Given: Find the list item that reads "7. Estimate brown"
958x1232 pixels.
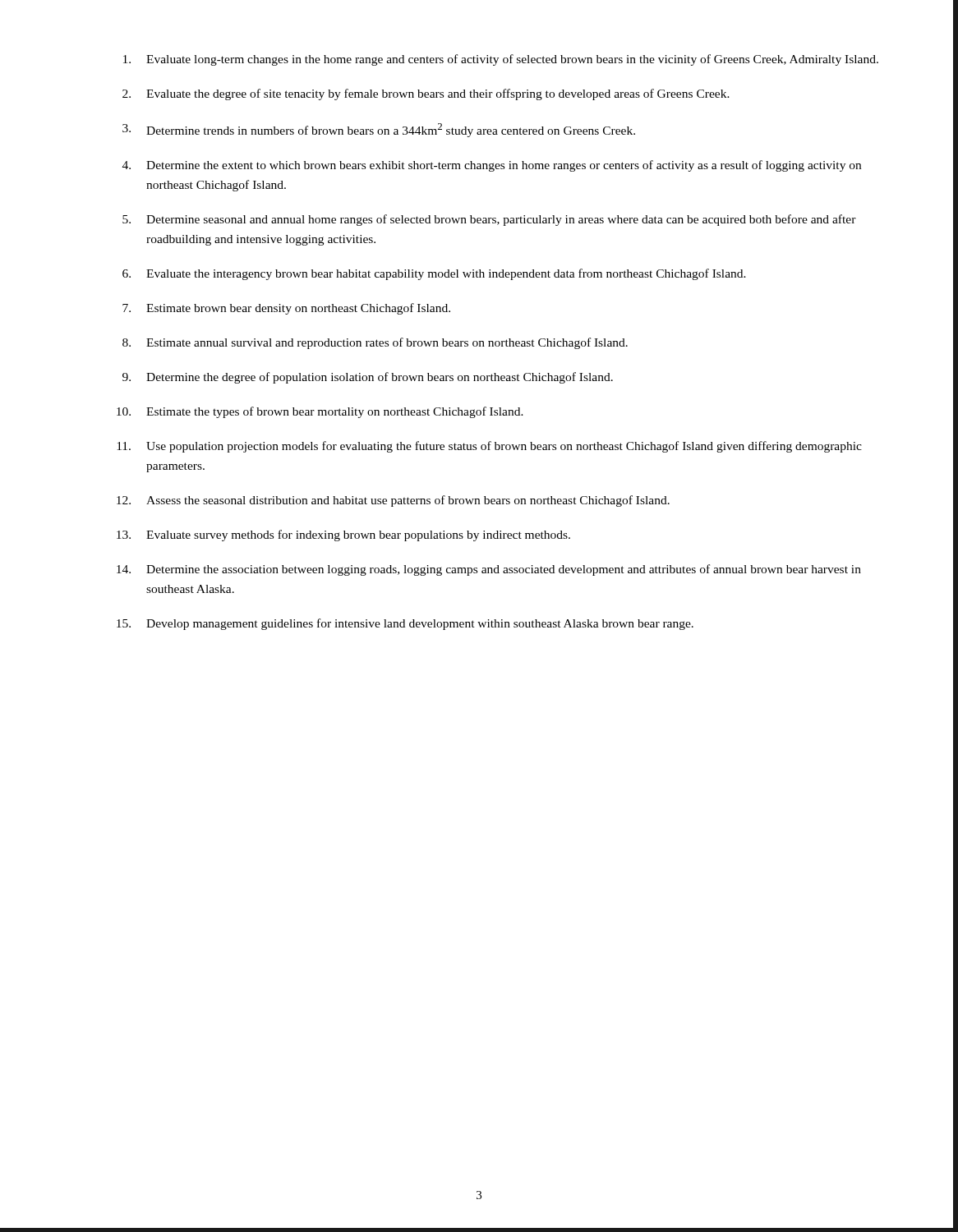Looking at the screenshot, I should pos(286,309).
